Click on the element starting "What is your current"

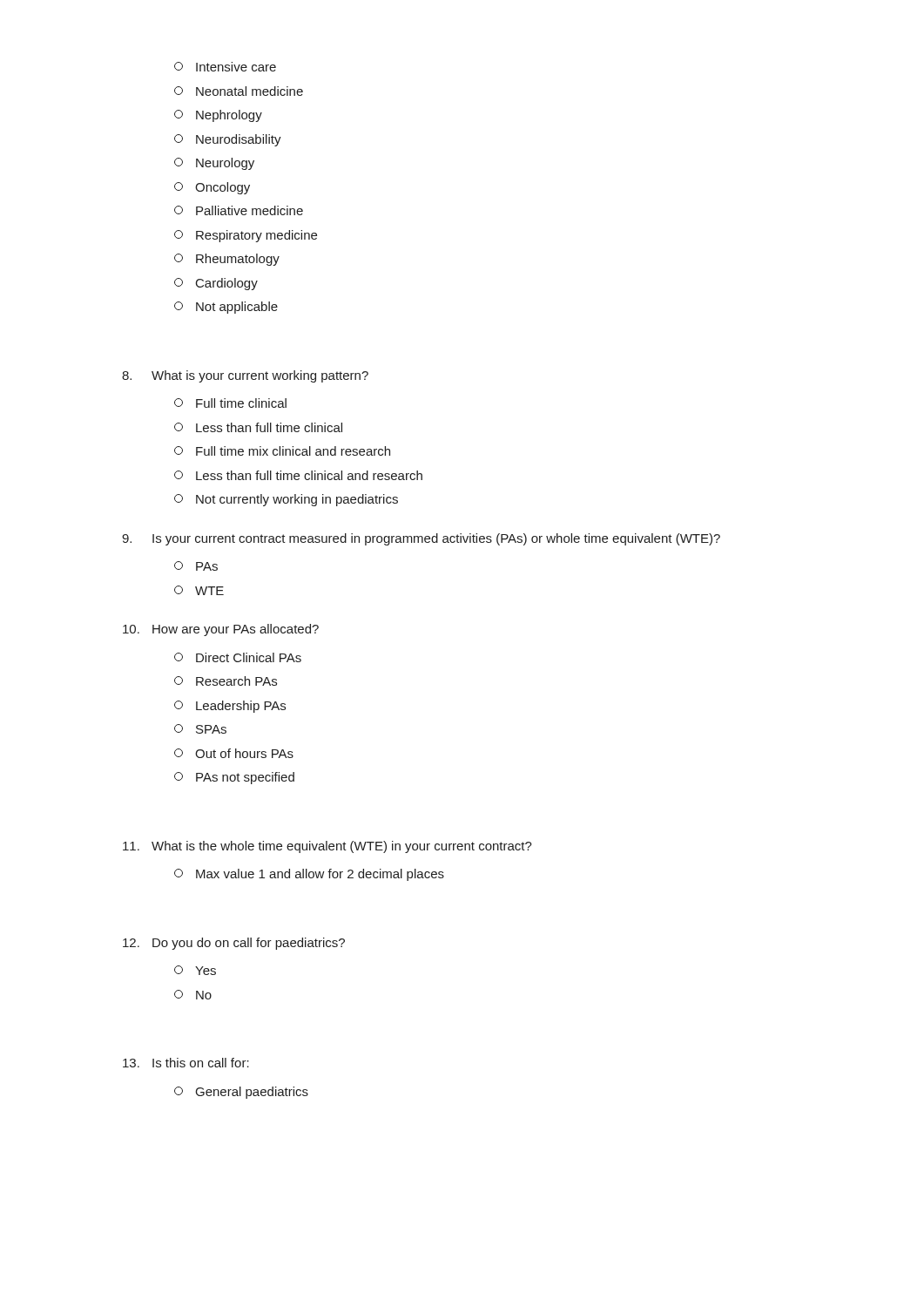[x=245, y=375]
